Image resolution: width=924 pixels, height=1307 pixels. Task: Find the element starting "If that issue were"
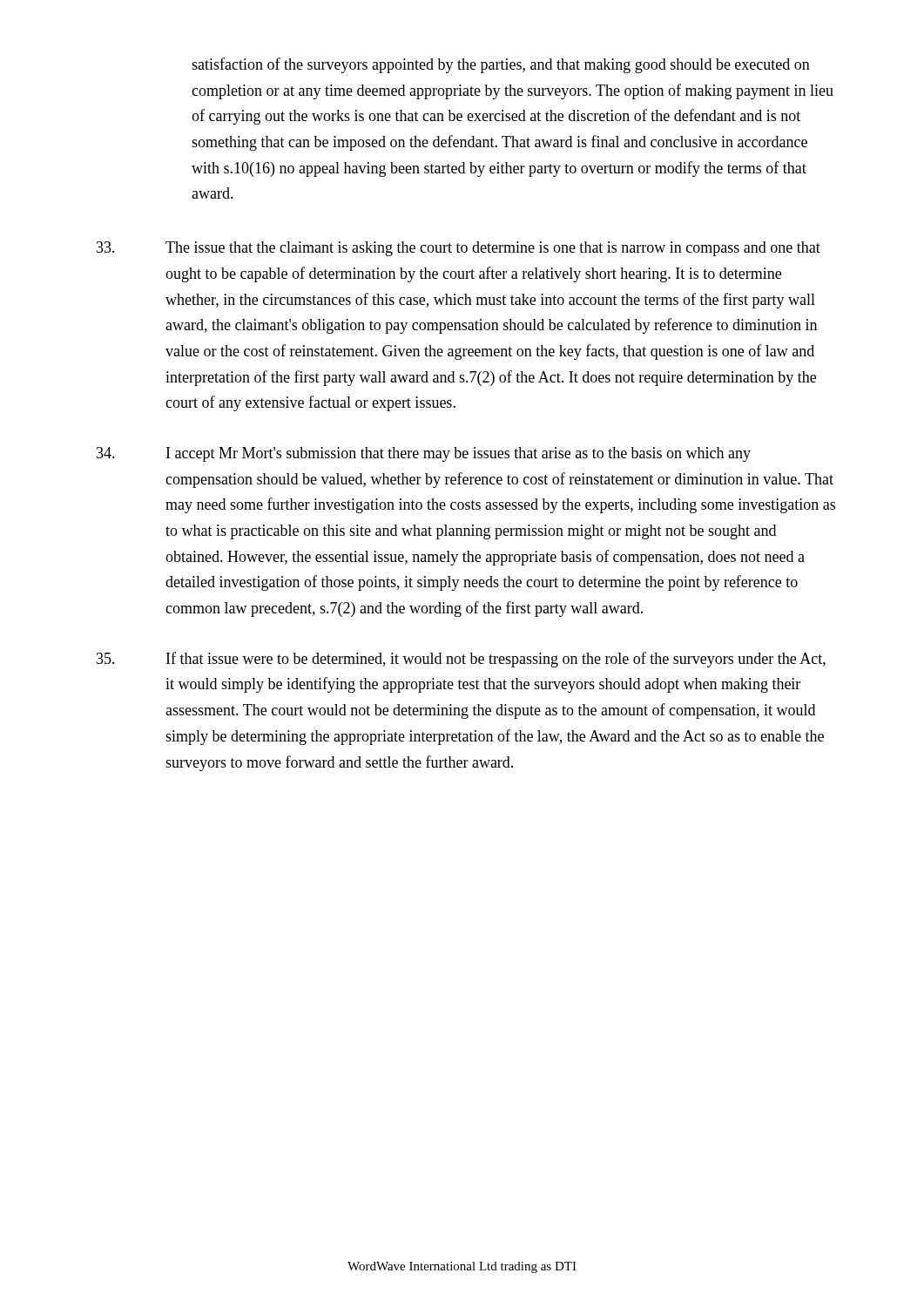(x=466, y=711)
